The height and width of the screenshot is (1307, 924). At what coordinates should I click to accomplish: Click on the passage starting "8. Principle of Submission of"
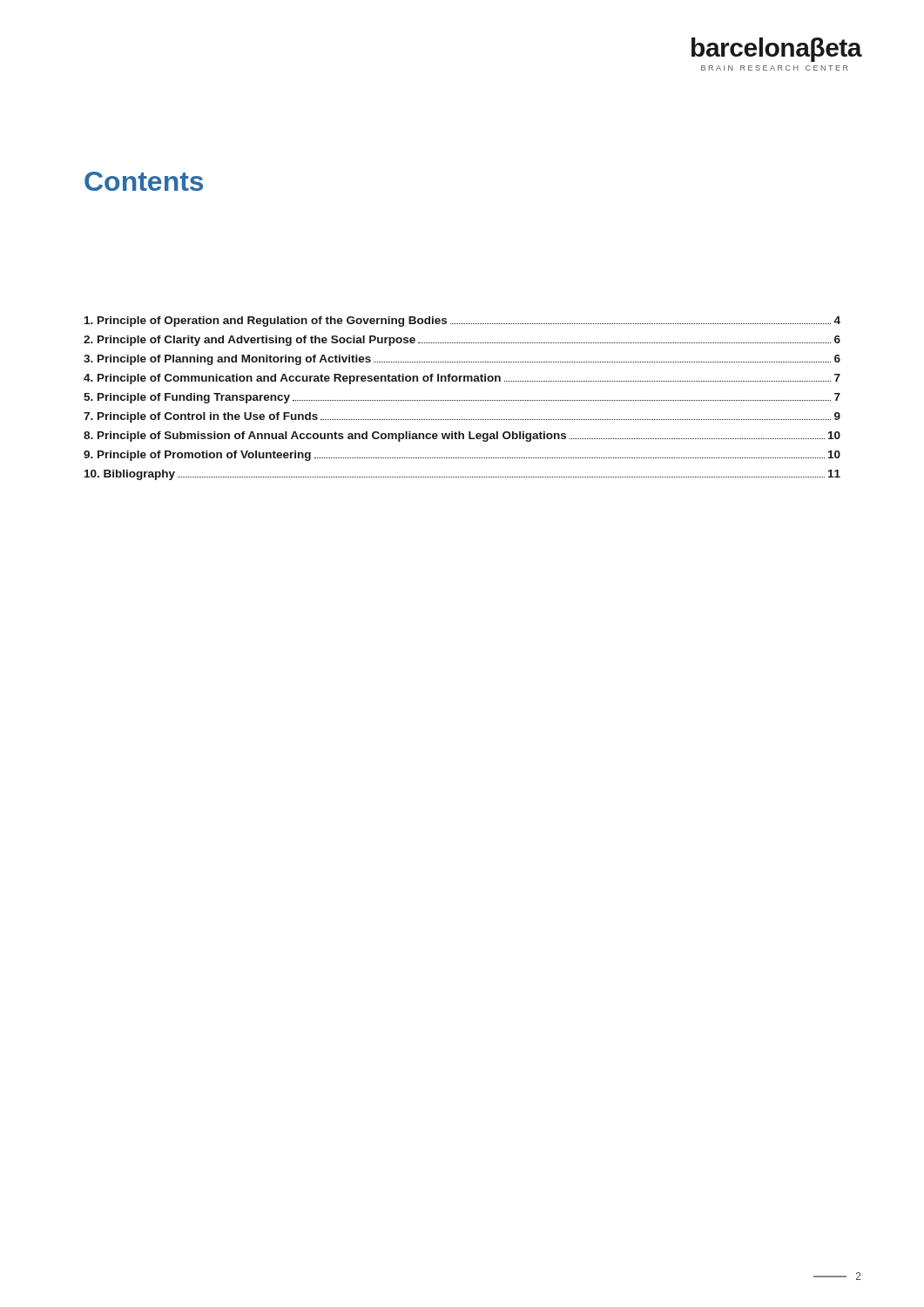[462, 435]
